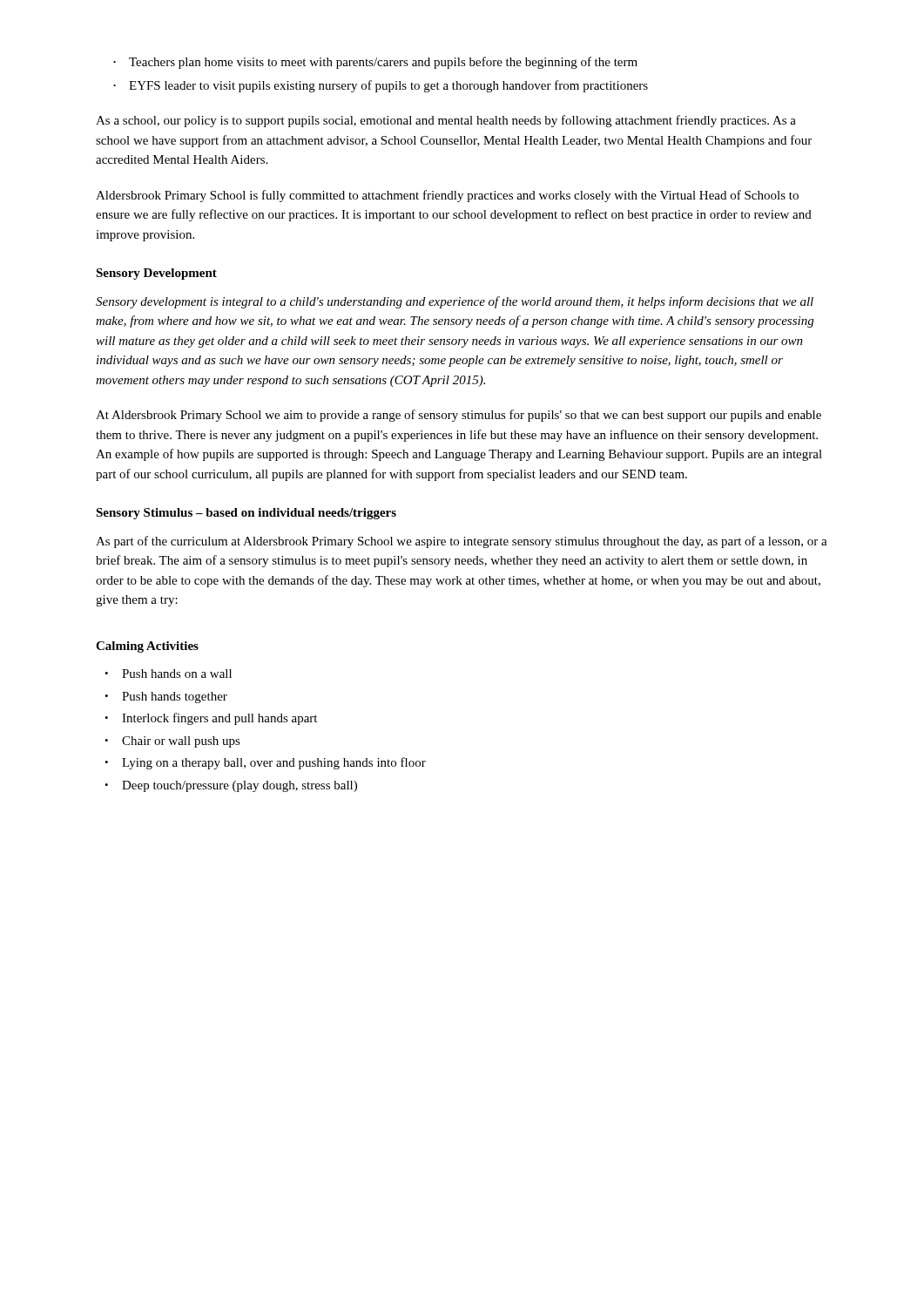Screen dimensions: 1307x924
Task: Navigate to the text starting "Sensory Stimulus – based on individual needs/triggers"
Action: click(246, 512)
